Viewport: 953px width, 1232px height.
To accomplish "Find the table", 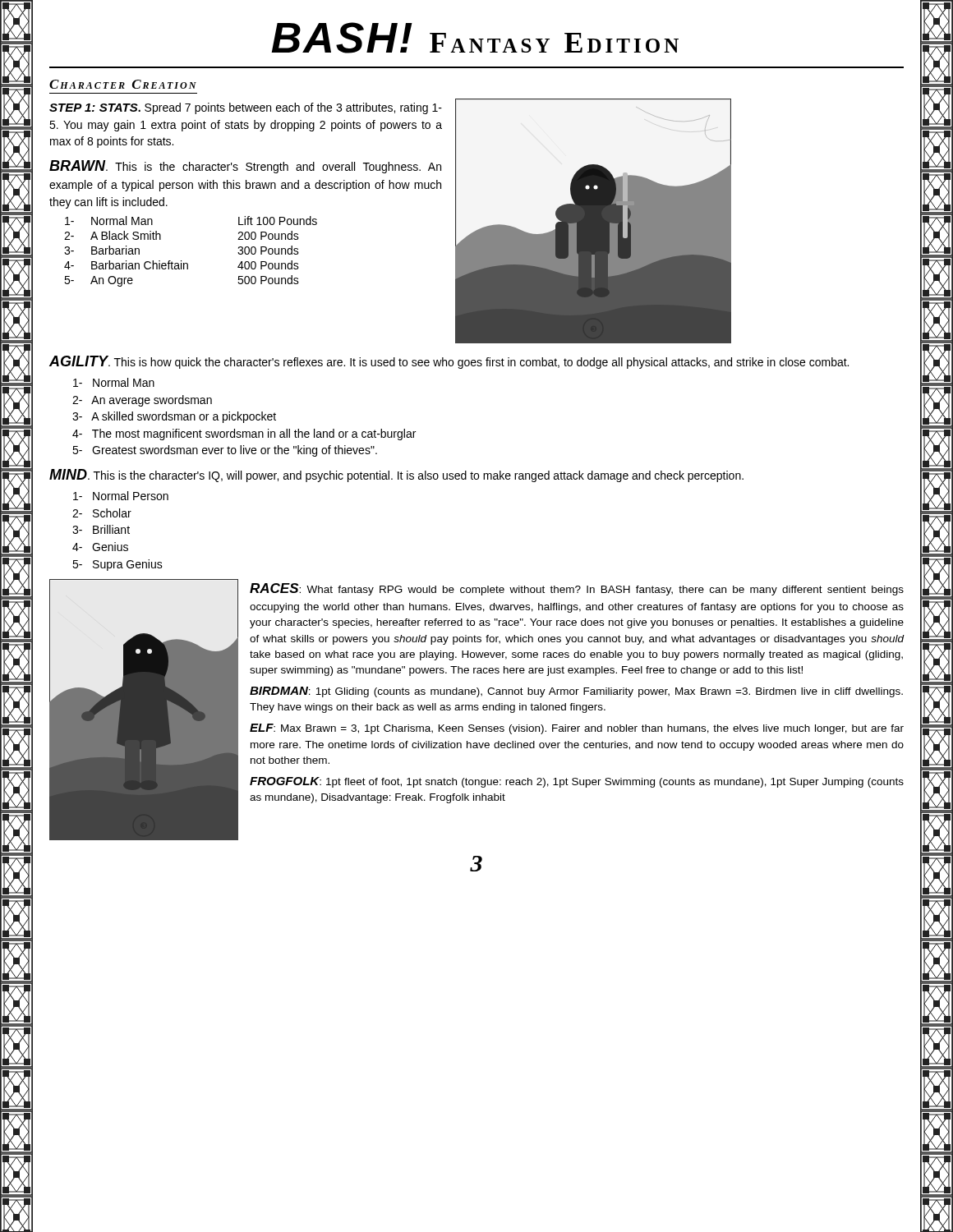I will (x=253, y=251).
